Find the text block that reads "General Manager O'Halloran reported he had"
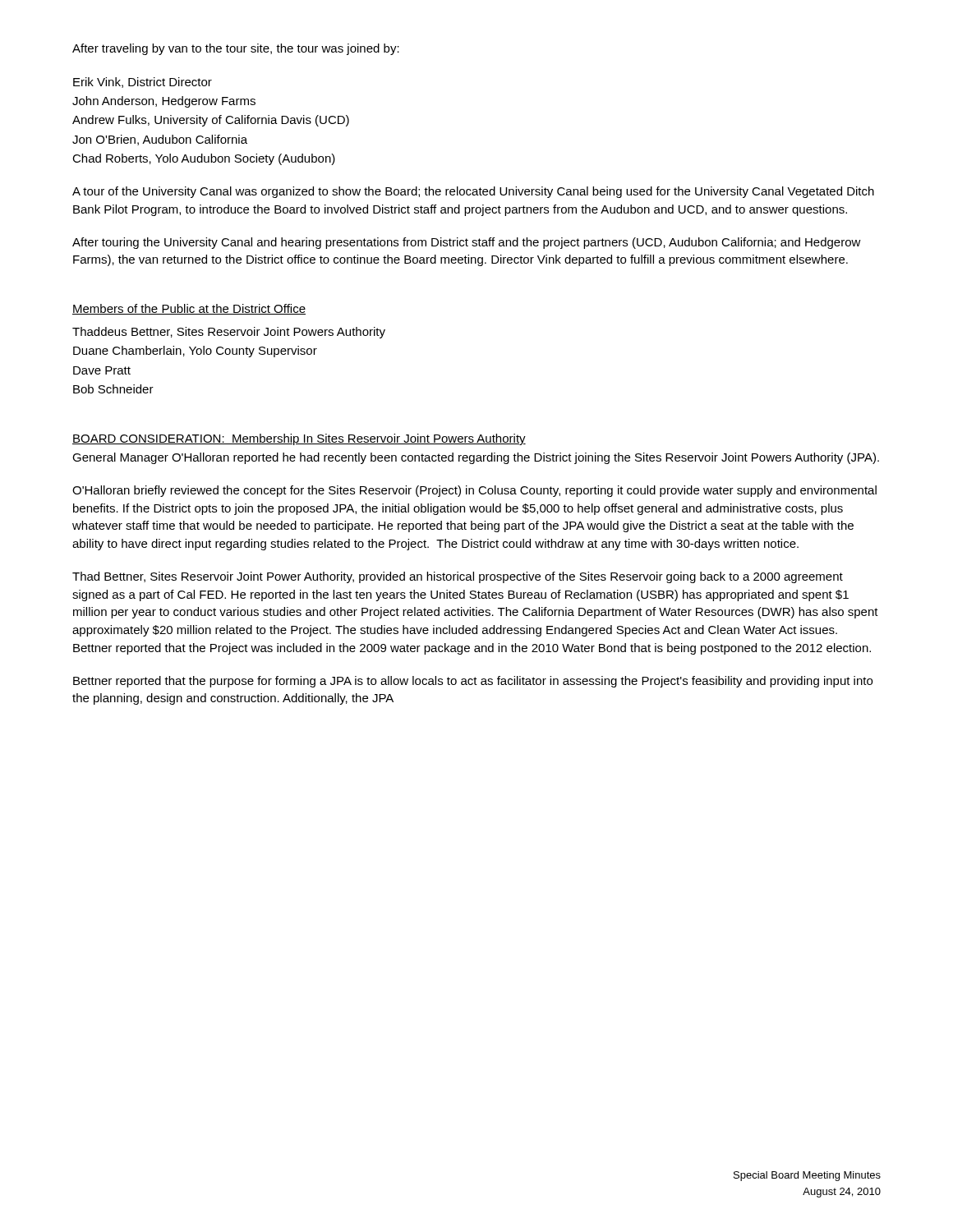Image resolution: width=953 pixels, height=1232 pixels. (476, 457)
